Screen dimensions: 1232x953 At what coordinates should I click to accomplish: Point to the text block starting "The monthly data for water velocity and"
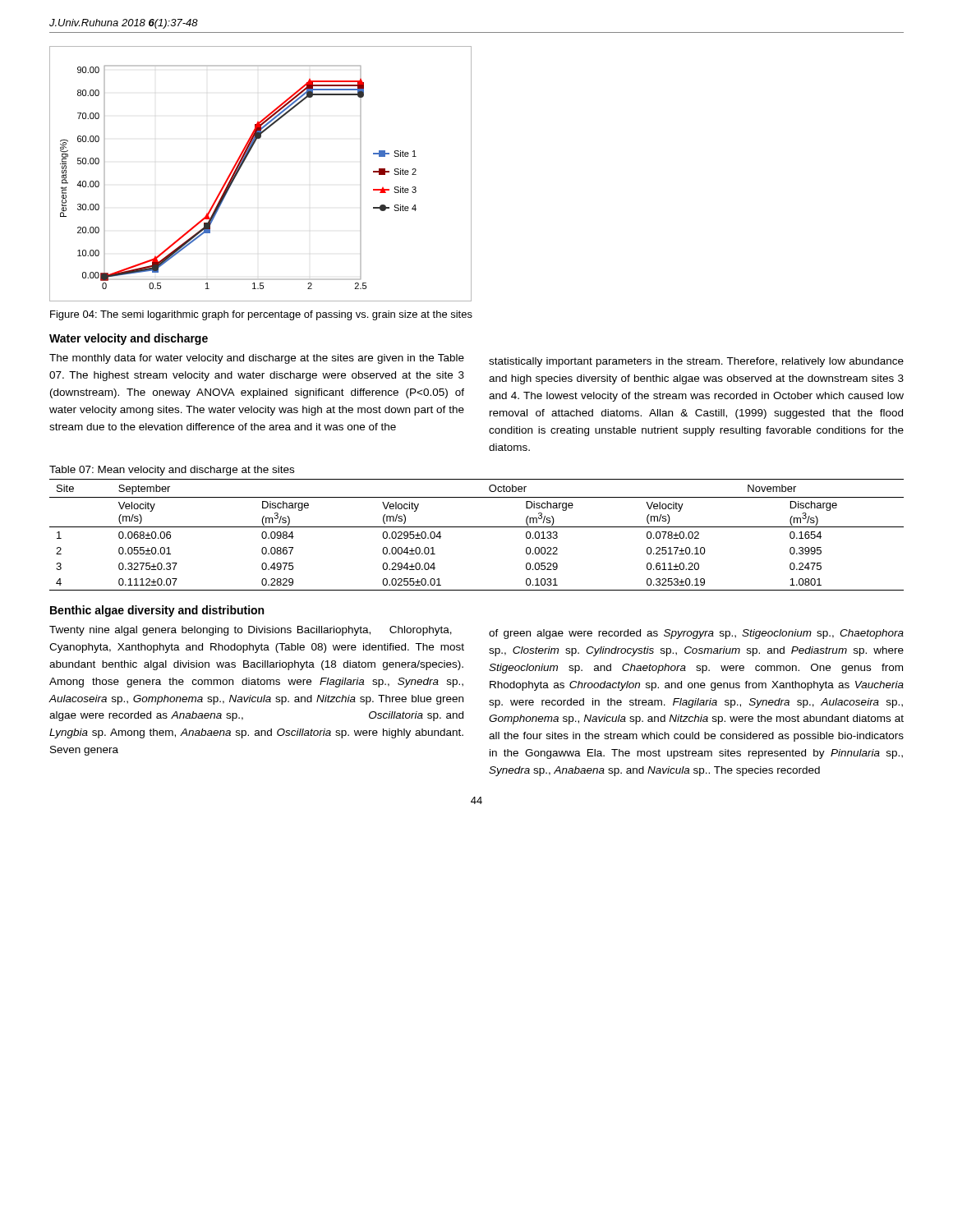point(257,392)
